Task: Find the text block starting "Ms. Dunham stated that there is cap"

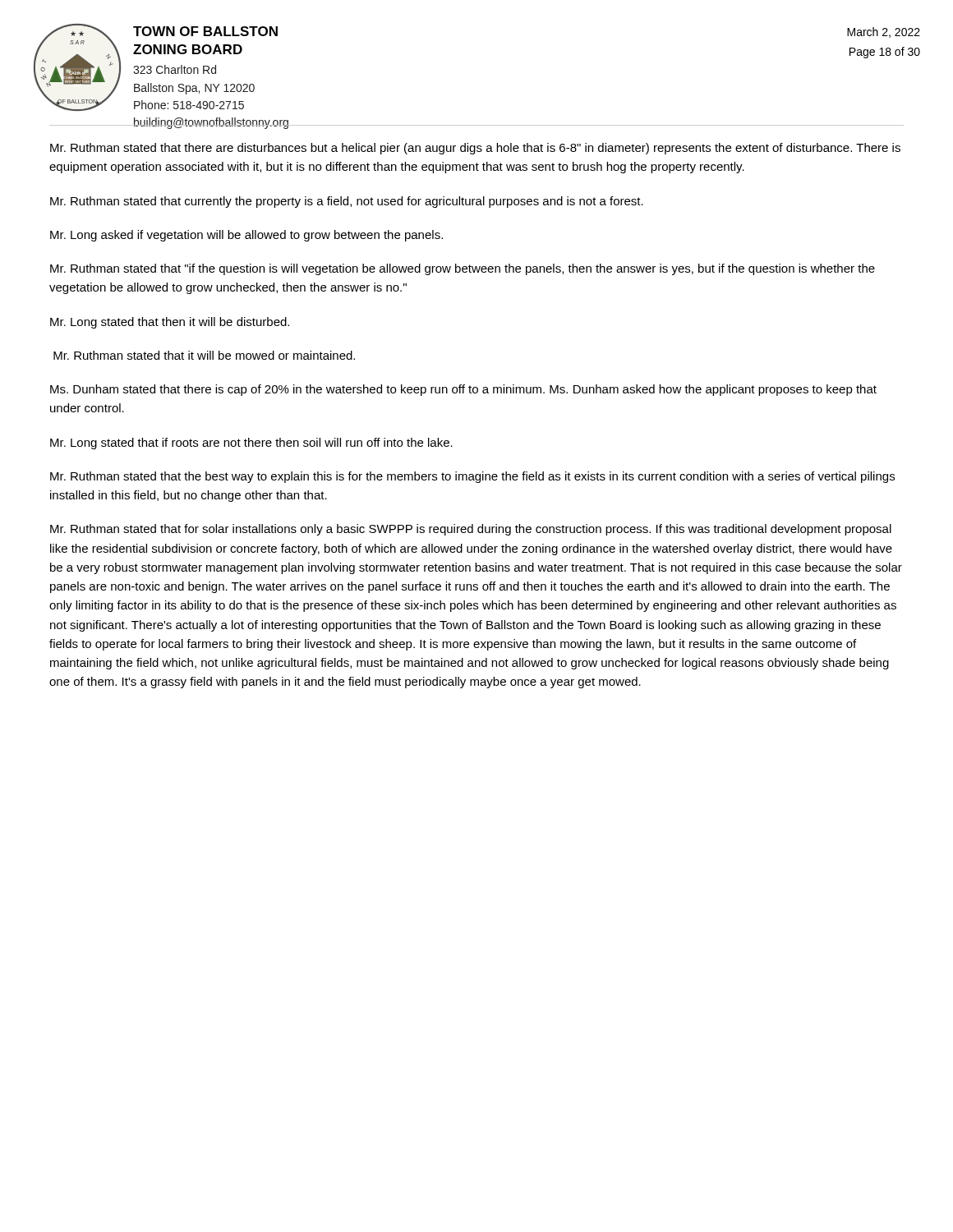Action: 463,398
